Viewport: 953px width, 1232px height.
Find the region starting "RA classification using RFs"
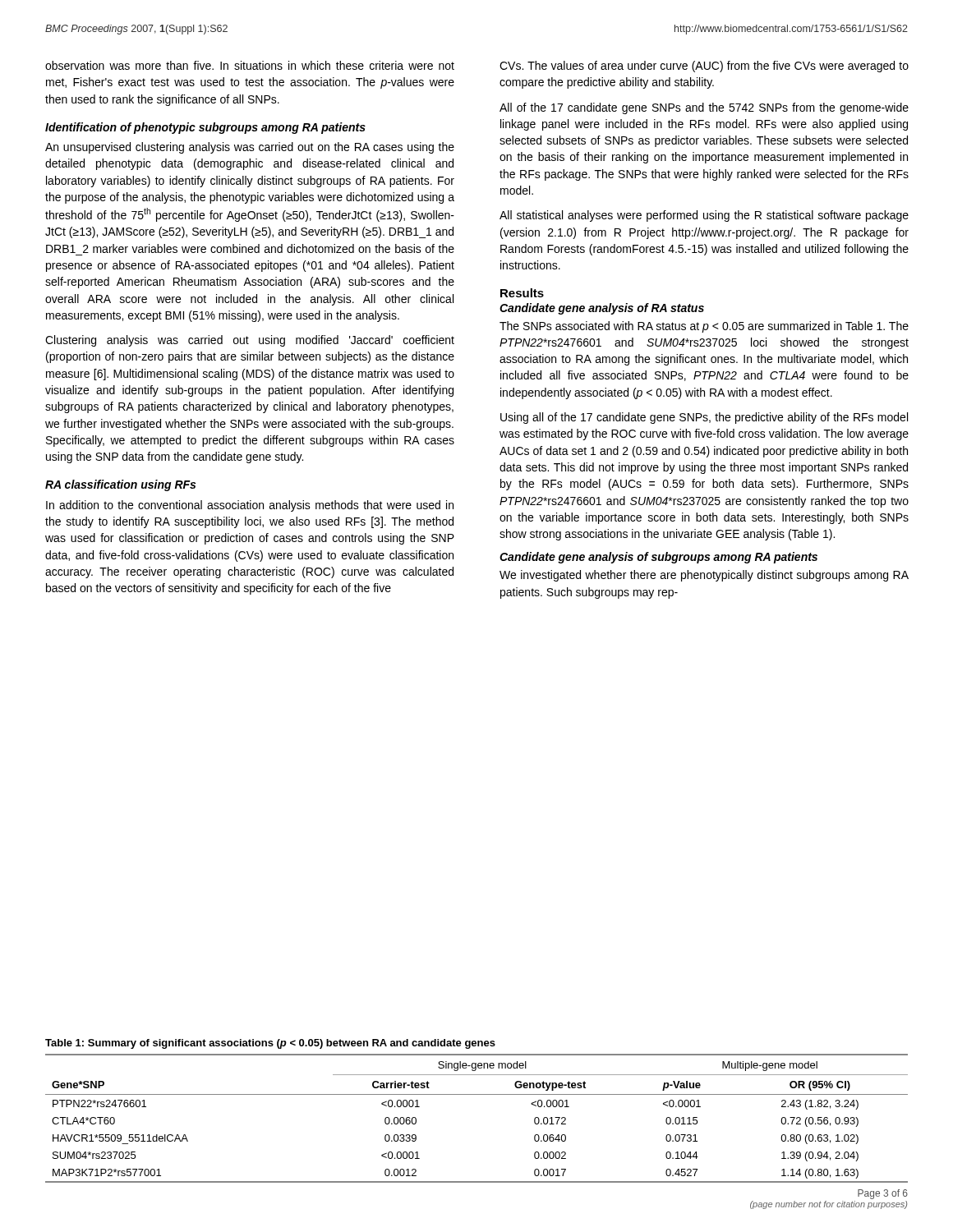[121, 485]
